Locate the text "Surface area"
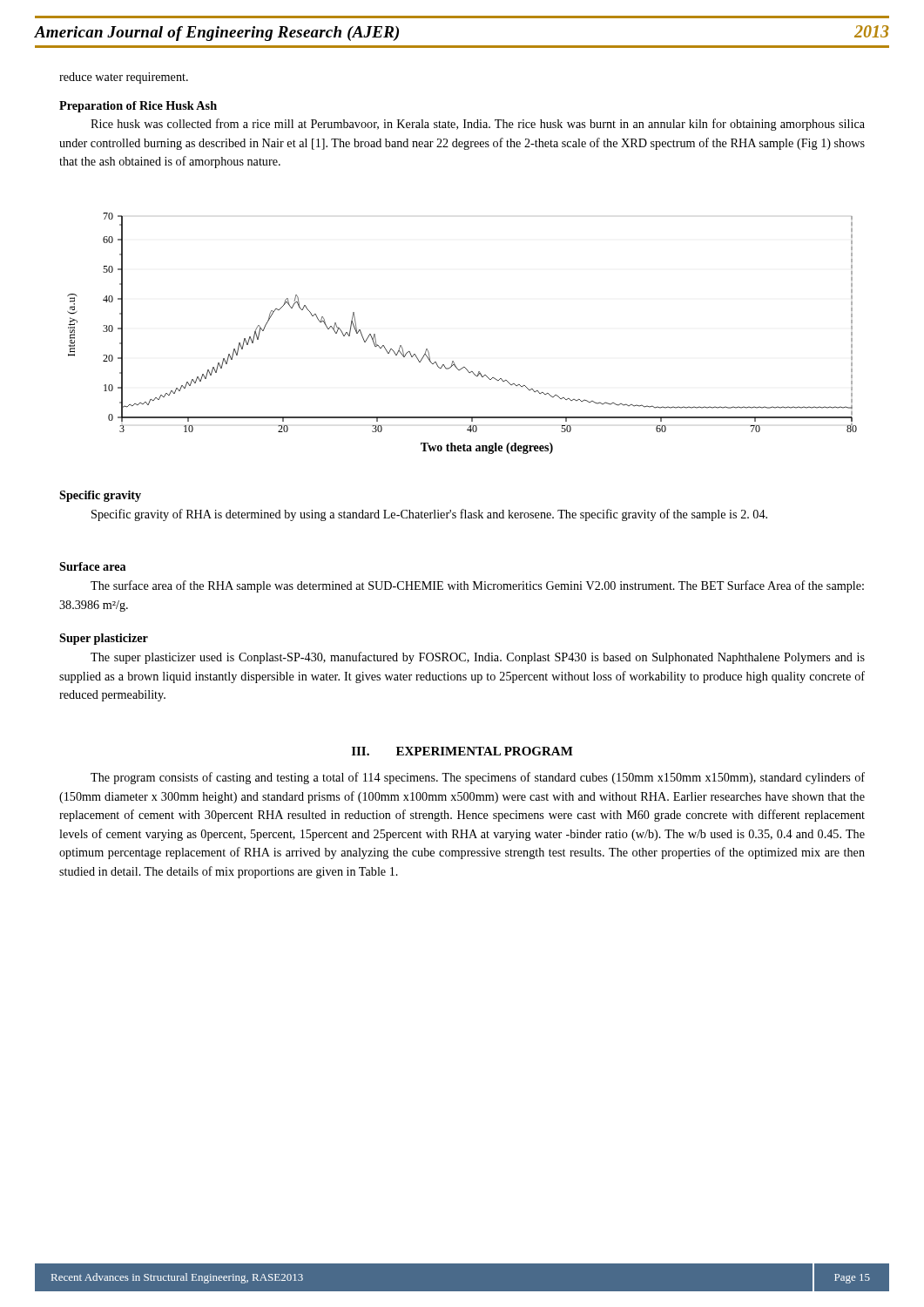The height and width of the screenshot is (1307, 924). pos(93,566)
